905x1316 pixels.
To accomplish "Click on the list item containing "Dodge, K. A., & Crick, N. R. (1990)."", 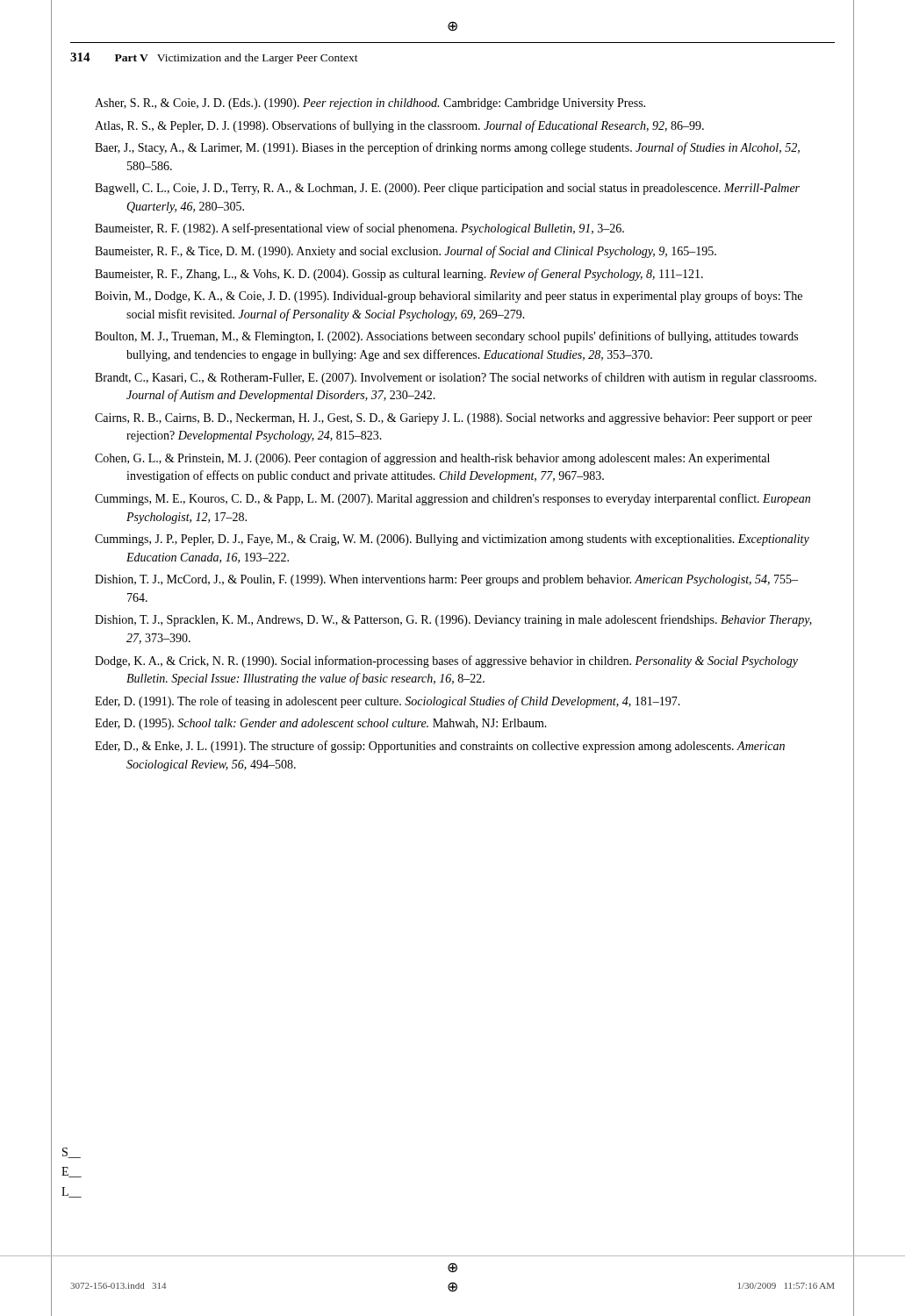I will (x=446, y=670).
